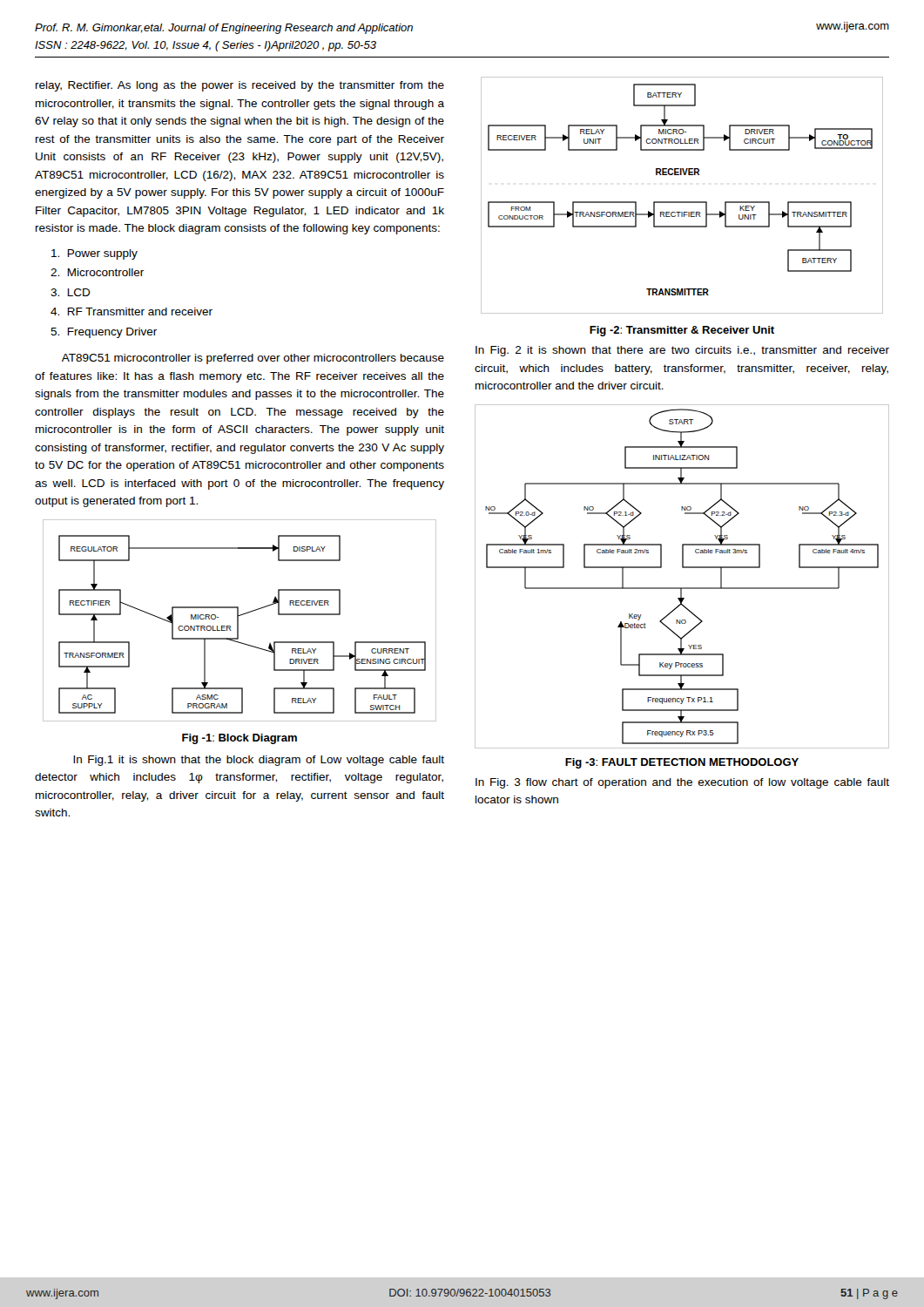Navigate to the passage starting "In Fig. 2 it is"
Screen dimensions: 1307x924
pos(682,368)
